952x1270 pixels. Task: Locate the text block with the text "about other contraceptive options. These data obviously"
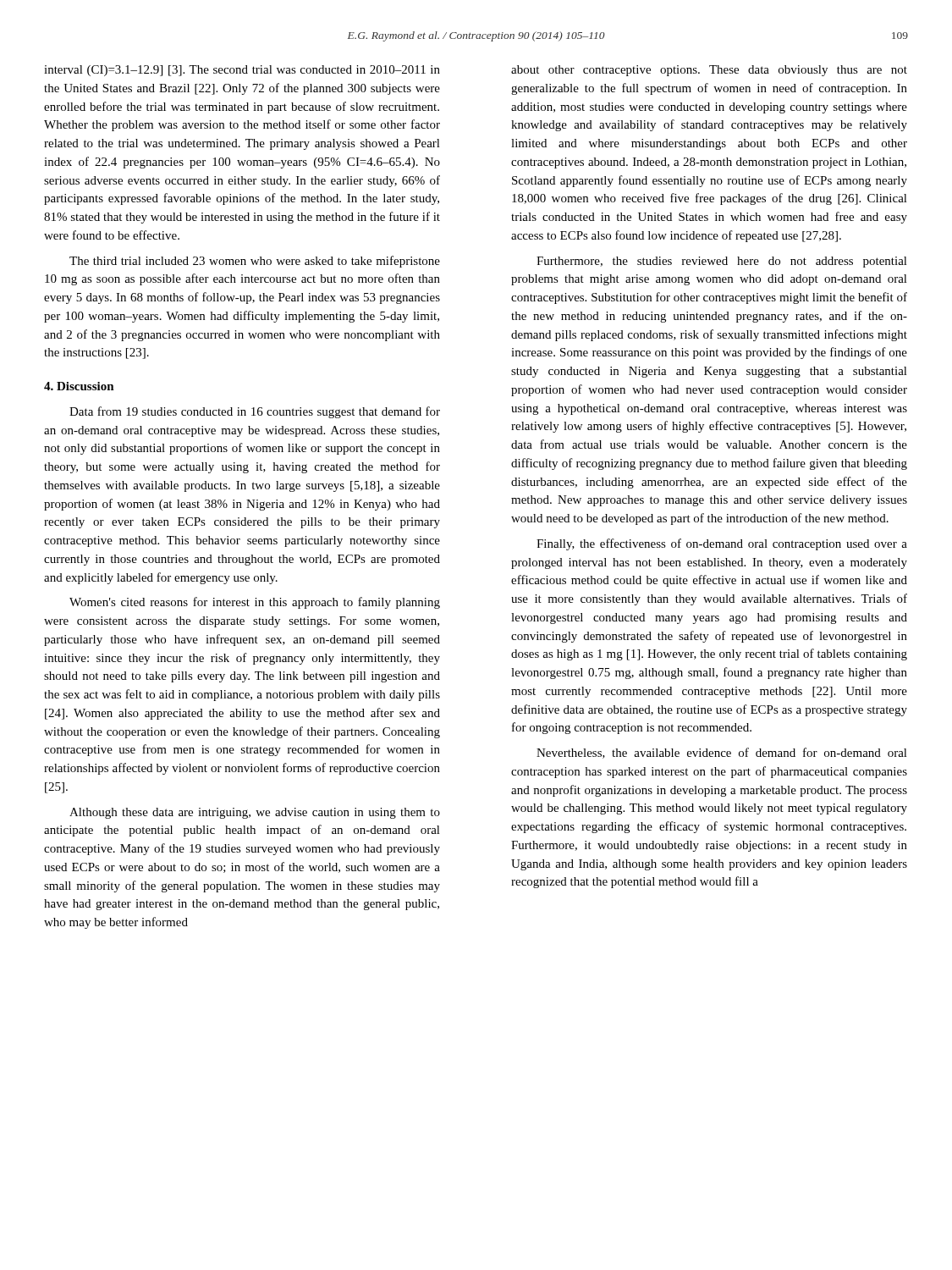point(709,153)
